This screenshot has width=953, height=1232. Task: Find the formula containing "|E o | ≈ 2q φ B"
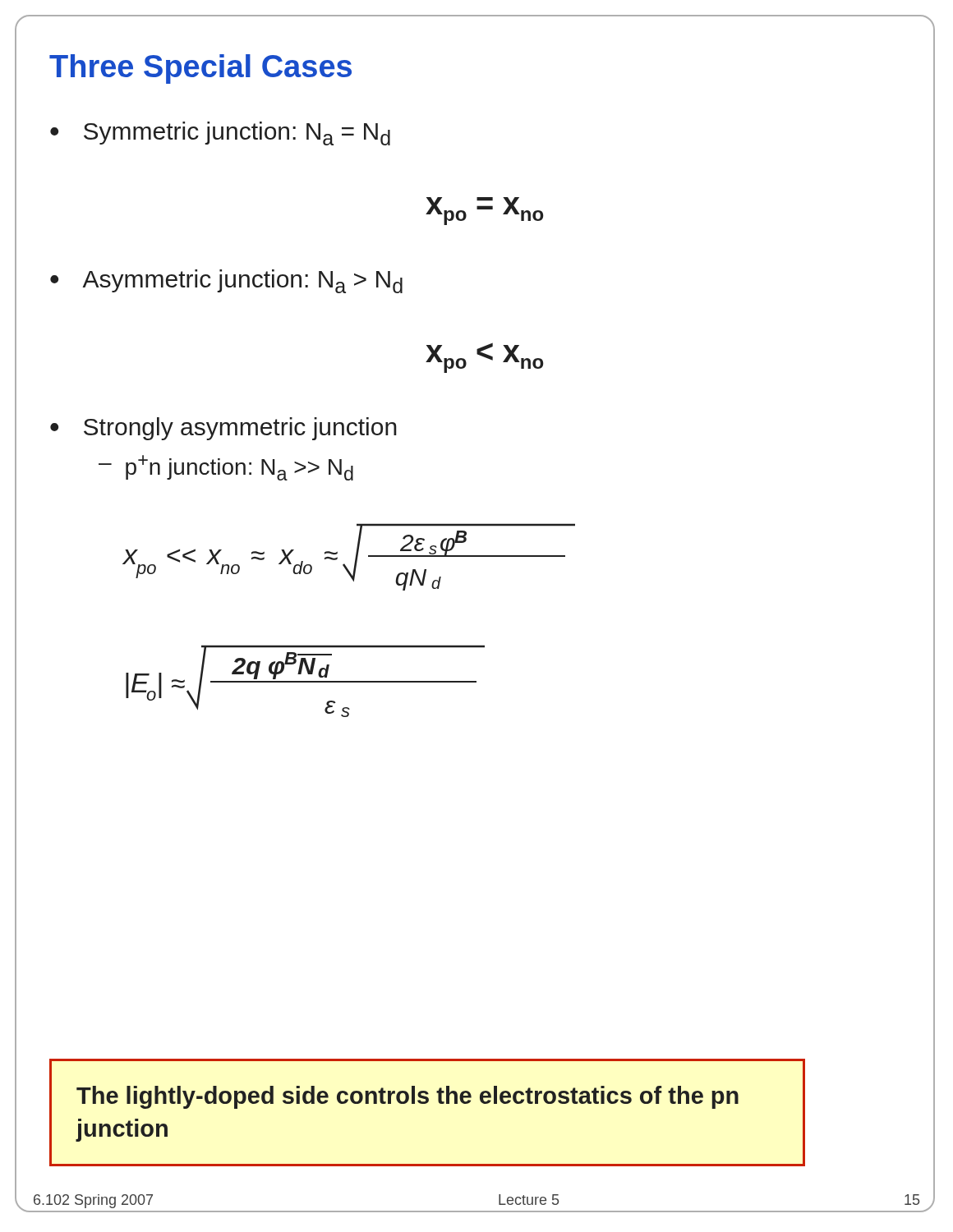(320, 677)
